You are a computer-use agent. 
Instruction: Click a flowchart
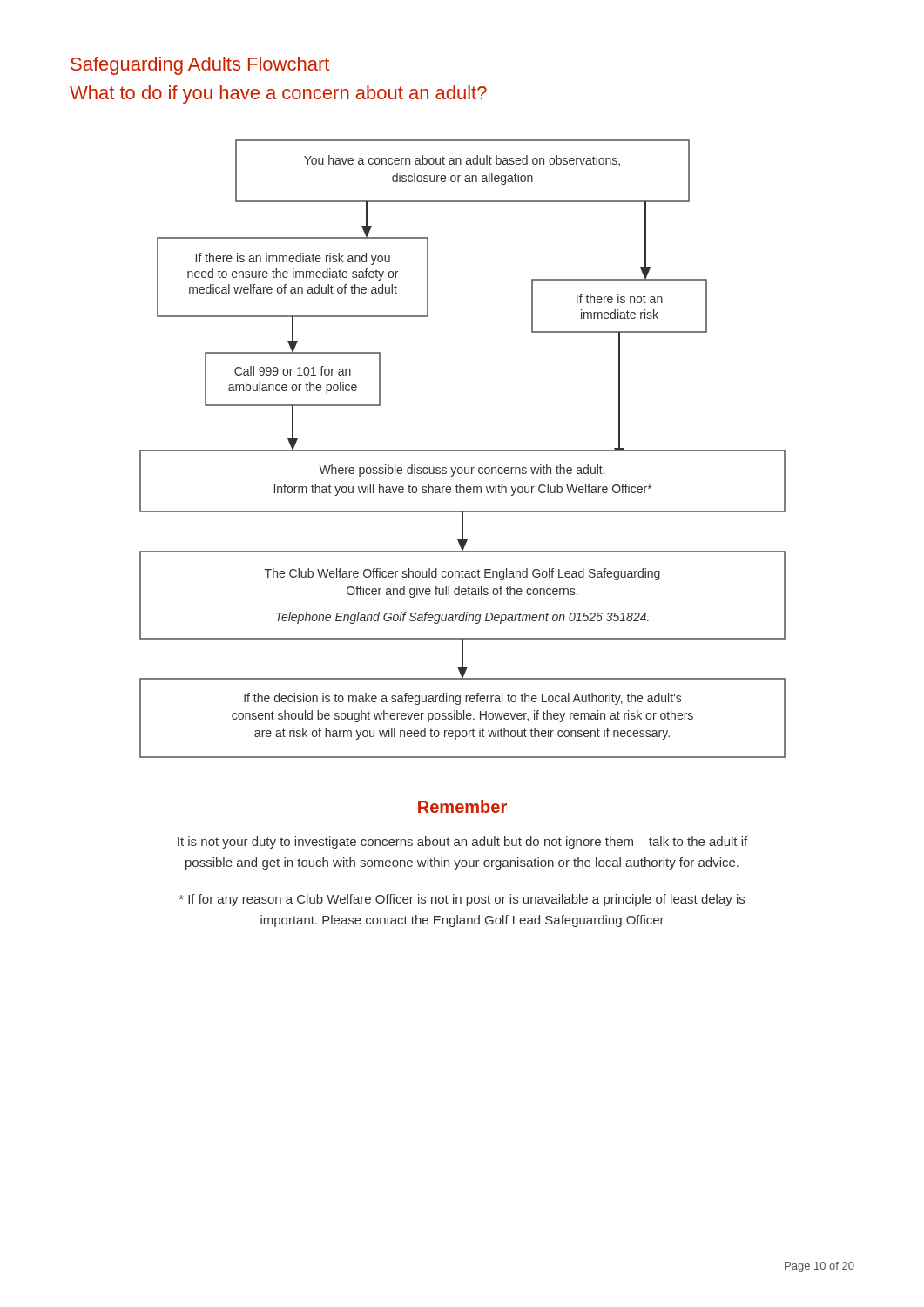pos(462,452)
